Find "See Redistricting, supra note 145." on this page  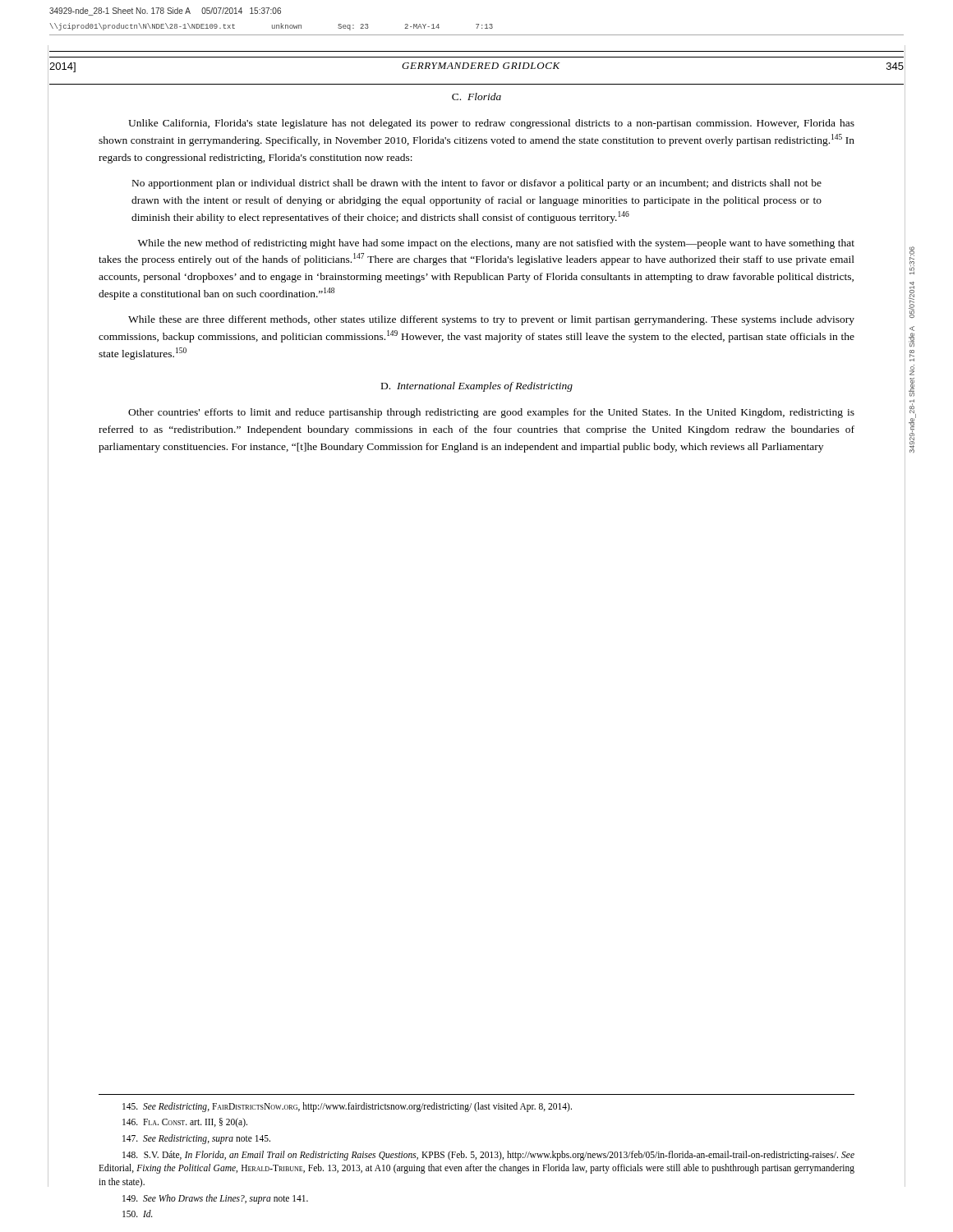tap(196, 1138)
